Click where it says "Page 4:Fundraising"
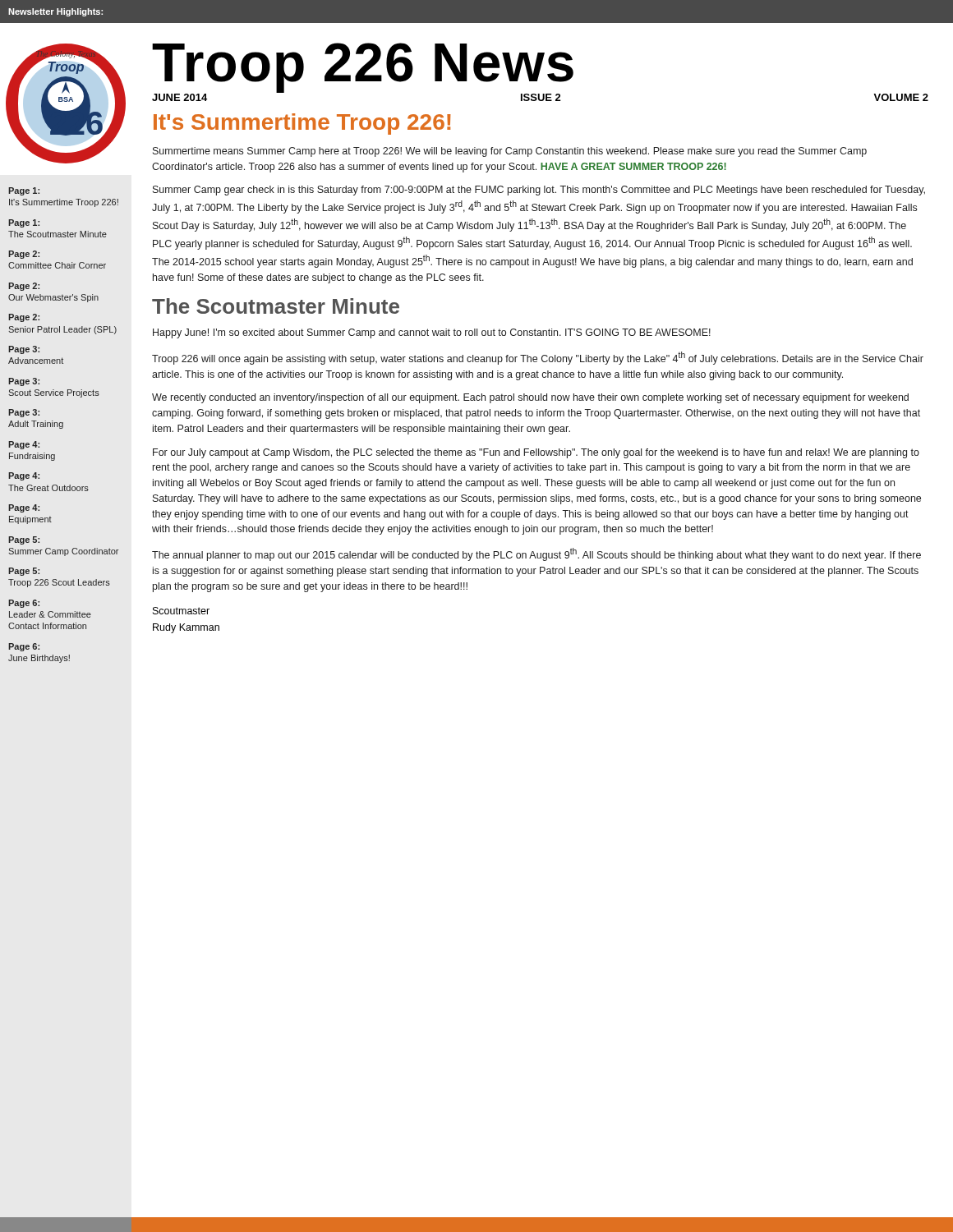 point(32,450)
